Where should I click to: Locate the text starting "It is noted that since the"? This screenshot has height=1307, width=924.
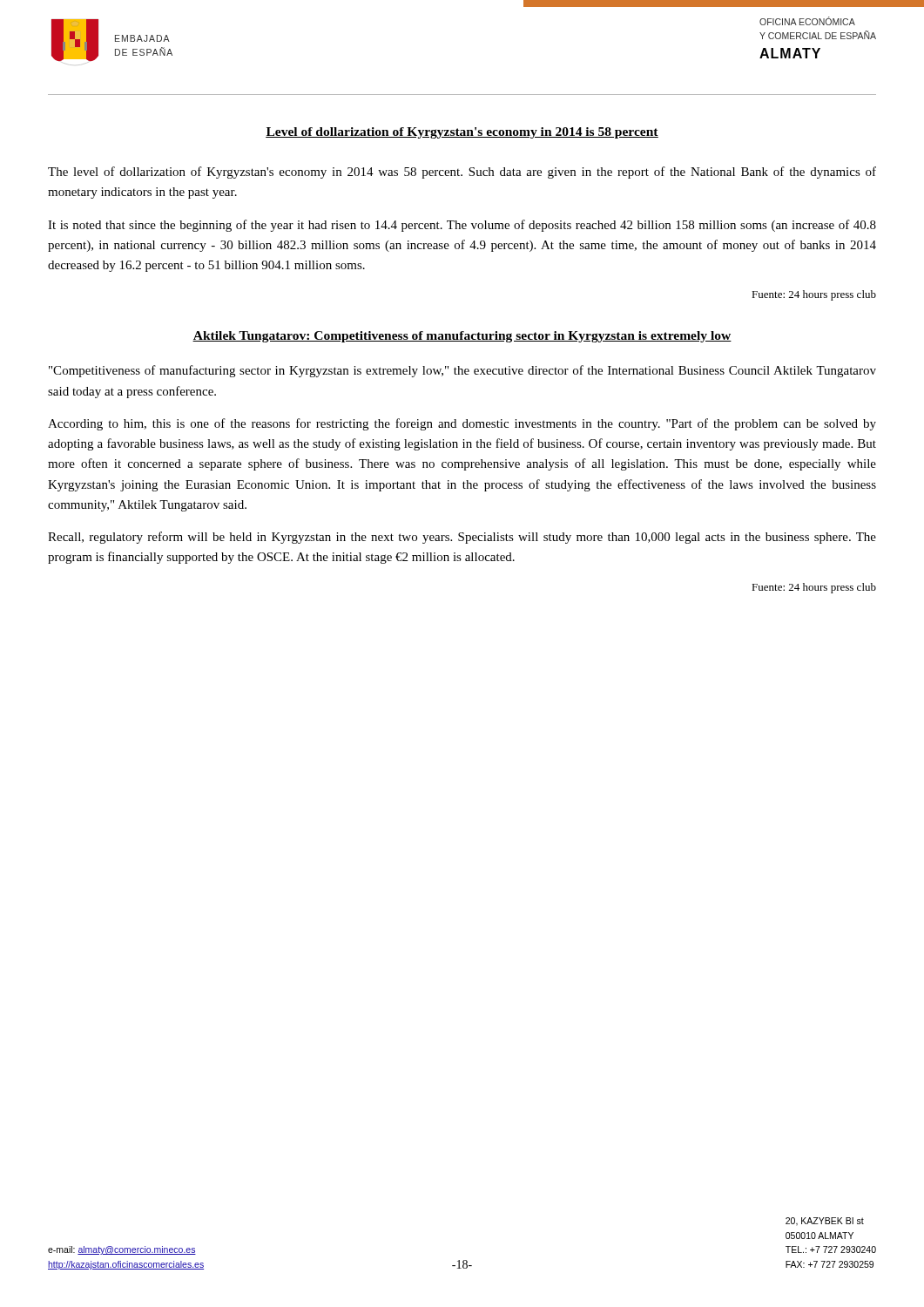pos(462,245)
